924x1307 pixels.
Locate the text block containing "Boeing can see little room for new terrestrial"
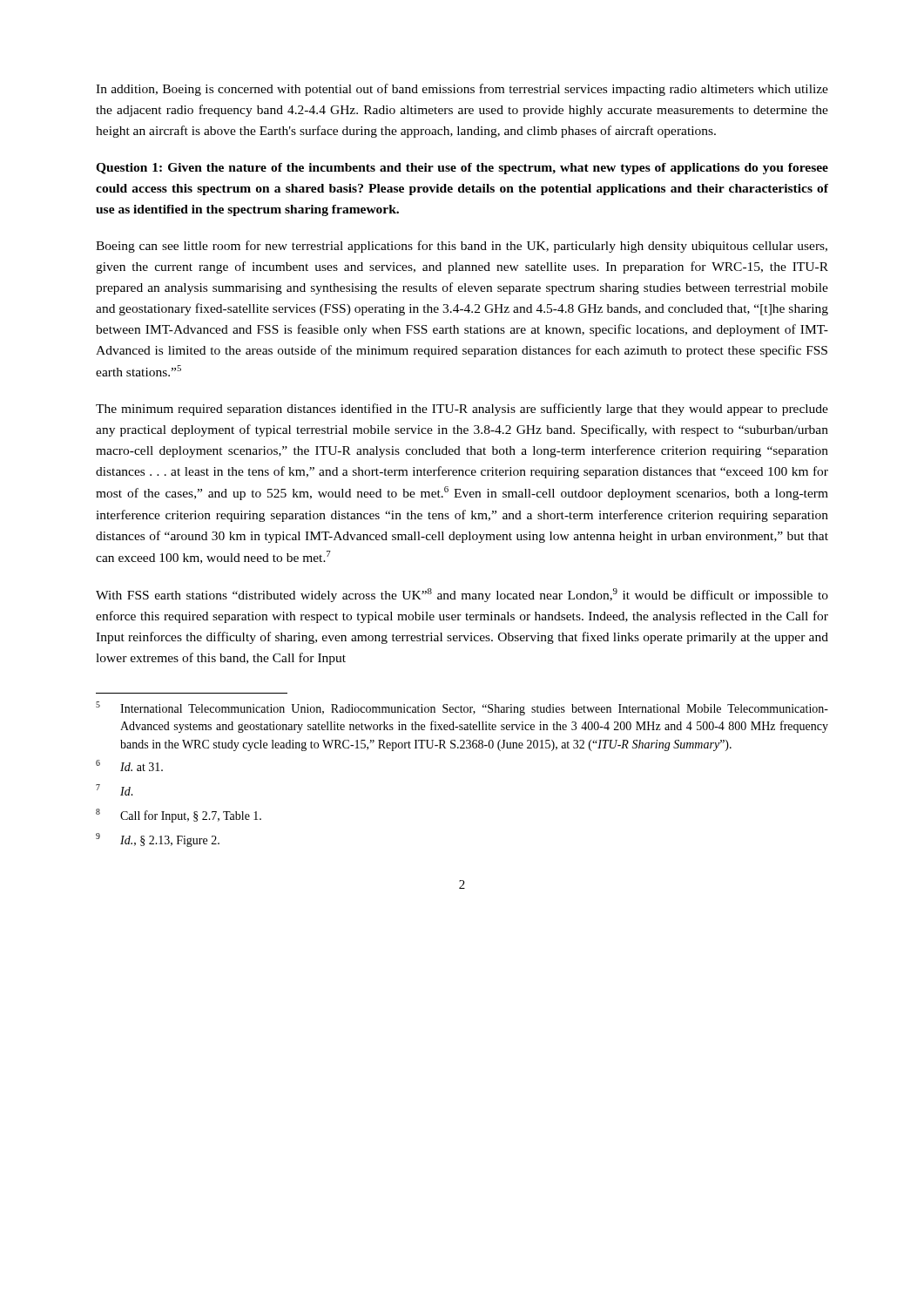(462, 309)
